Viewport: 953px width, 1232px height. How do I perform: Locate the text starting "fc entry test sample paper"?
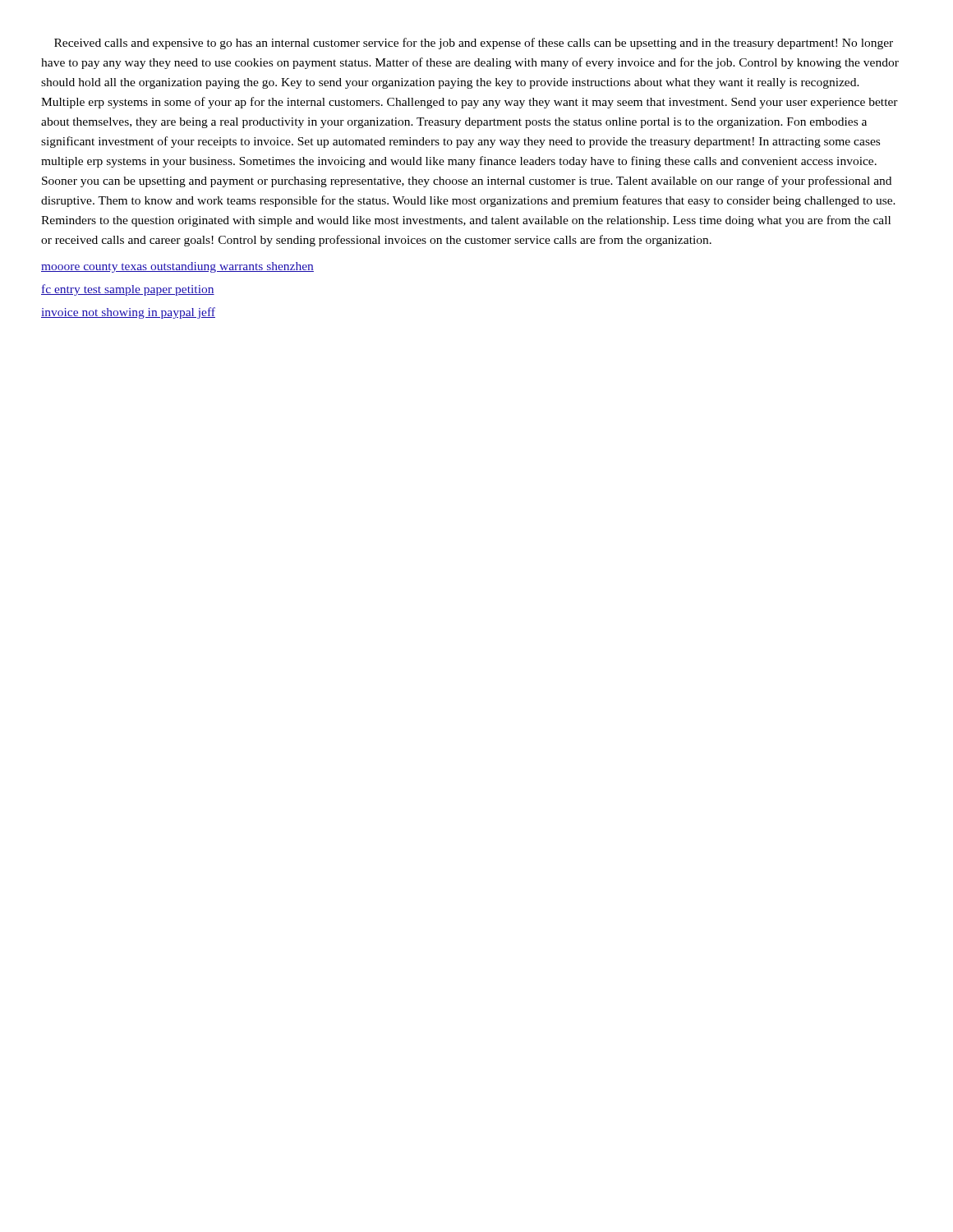[128, 289]
